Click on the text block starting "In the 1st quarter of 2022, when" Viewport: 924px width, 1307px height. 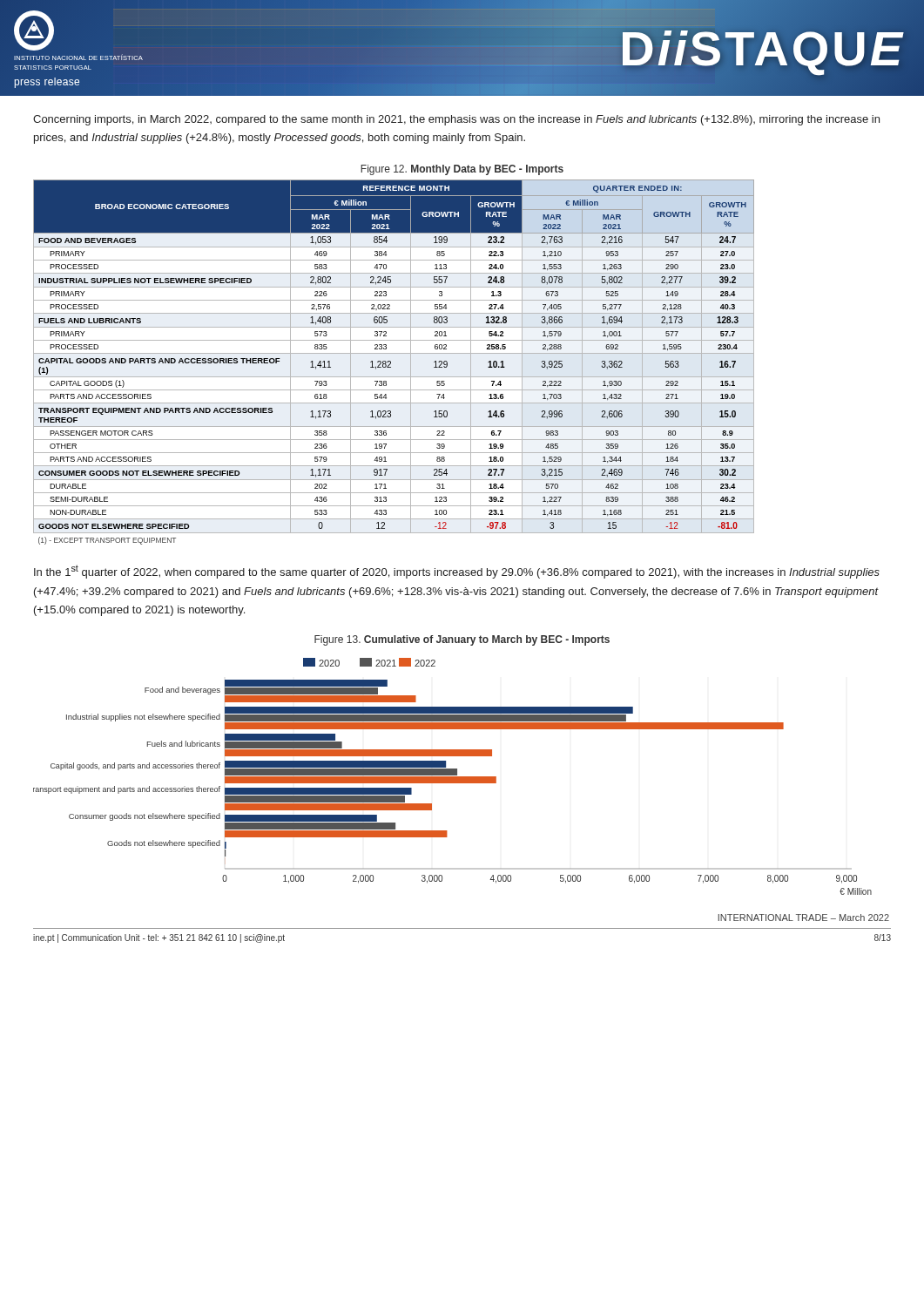pyautogui.click(x=456, y=589)
